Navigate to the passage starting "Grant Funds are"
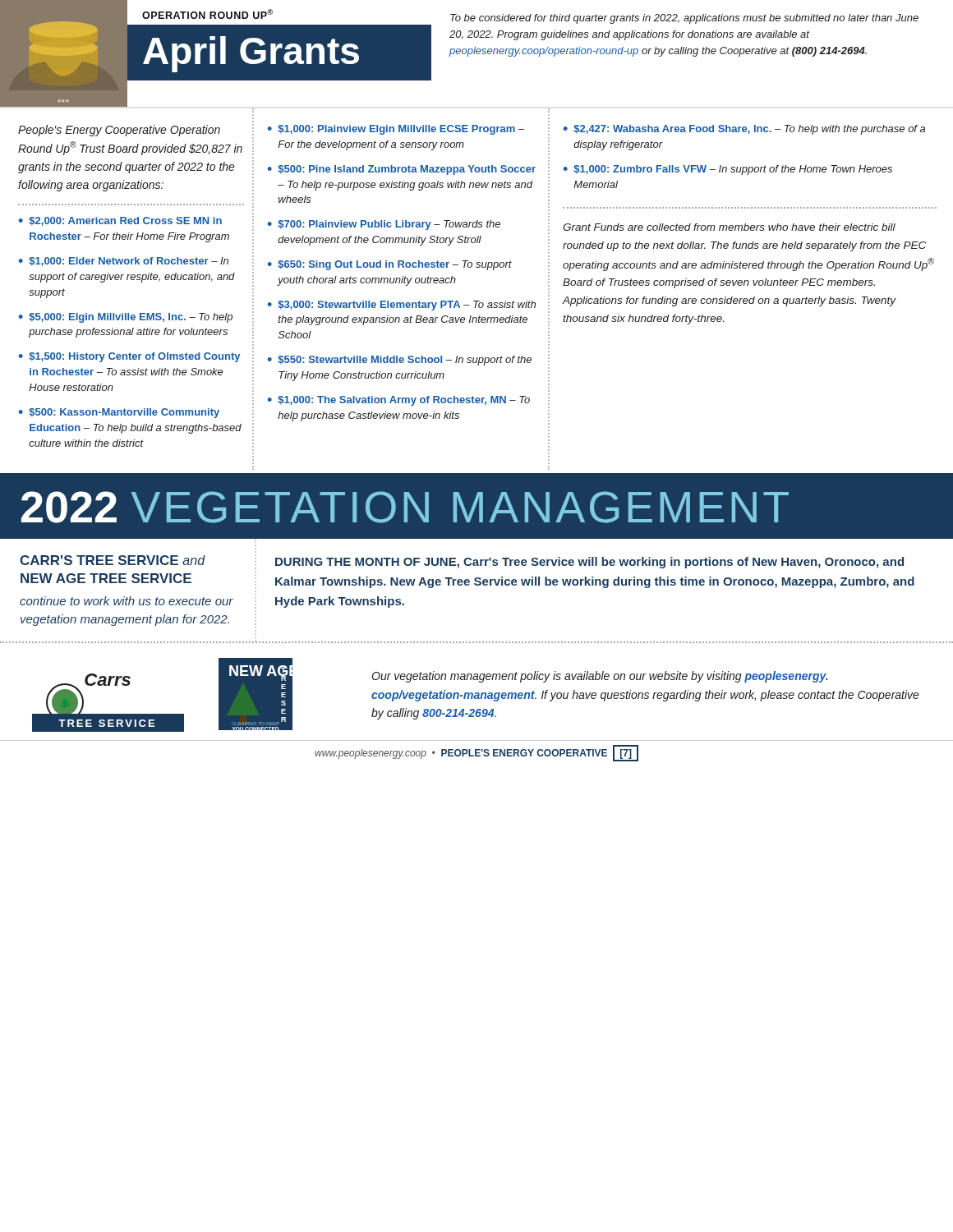Image resolution: width=953 pixels, height=1232 pixels. (x=748, y=273)
